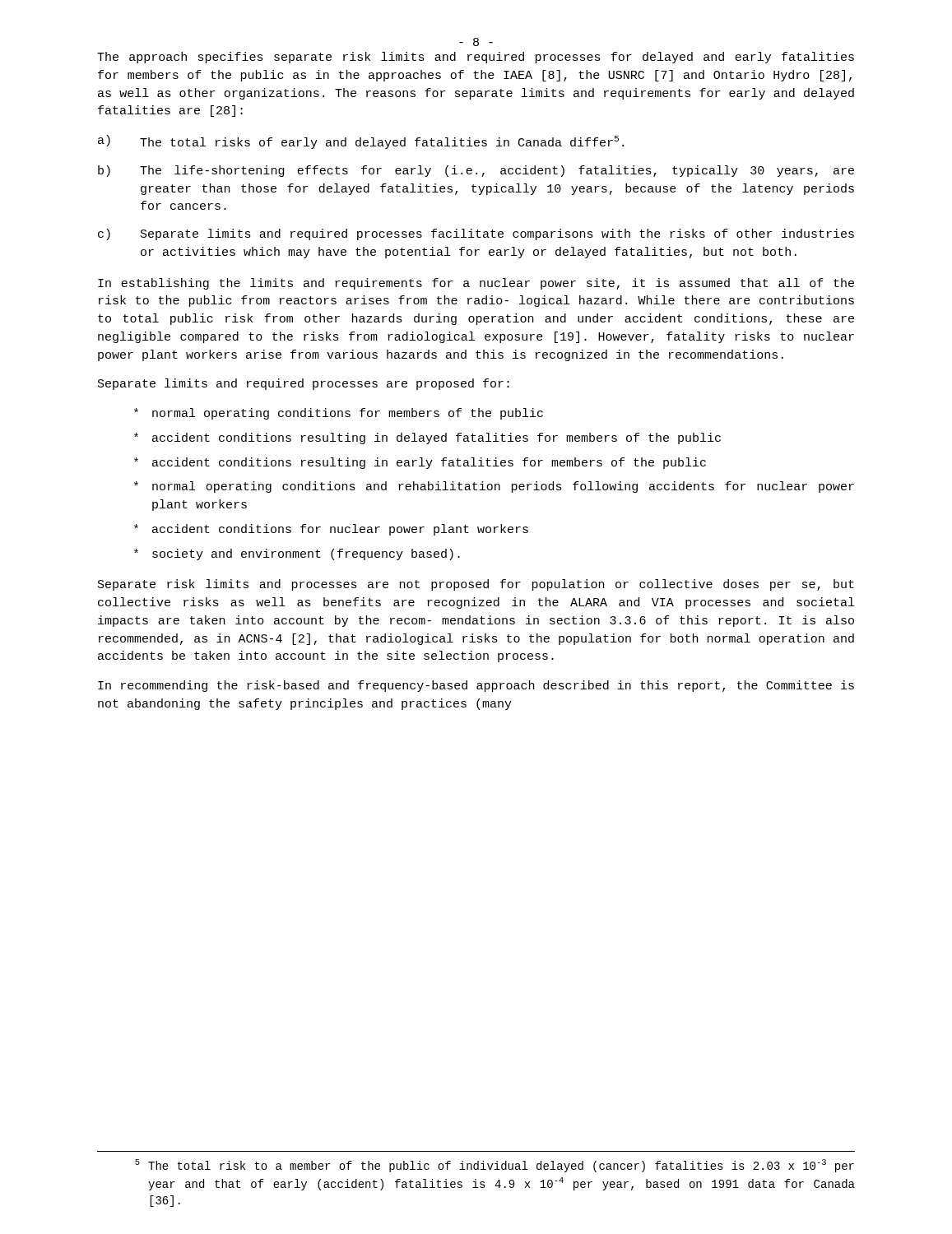Viewport: 952px width, 1234px height.
Task: Navigate to the region starting "Separate risk limits and processes"
Action: (476, 622)
